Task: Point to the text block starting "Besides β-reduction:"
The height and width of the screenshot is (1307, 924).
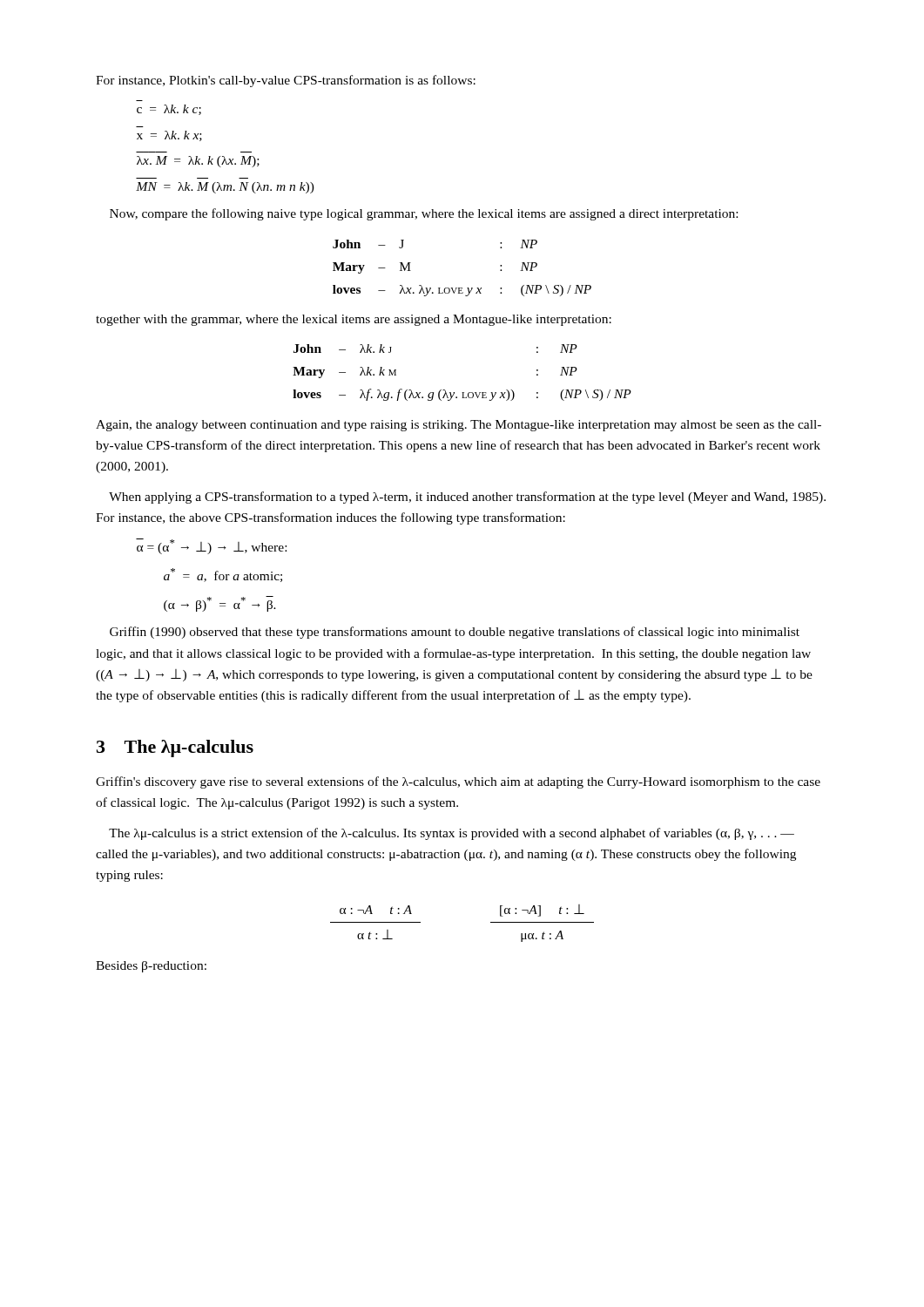Action: click(x=152, y=965)
